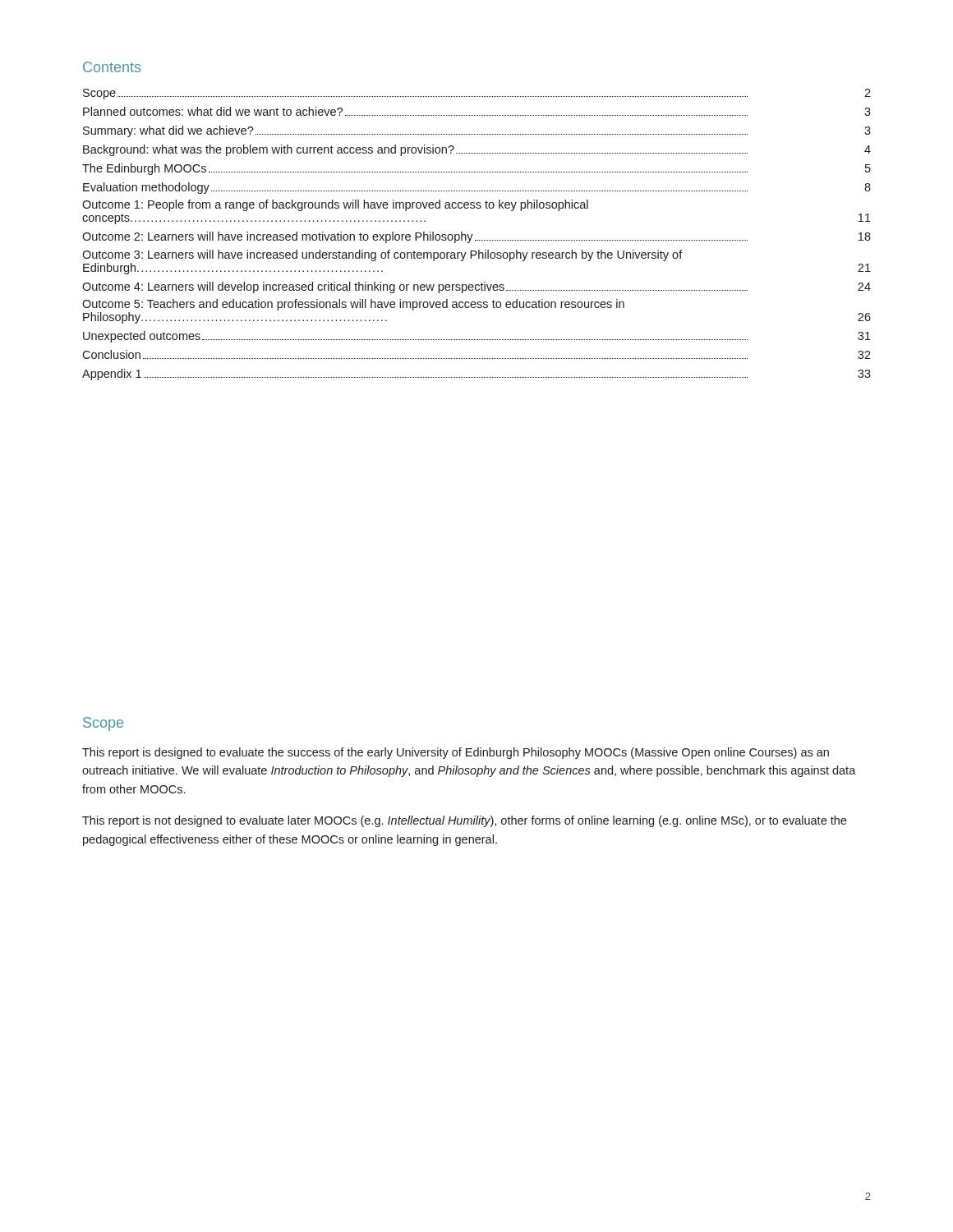The height and width of the screenshot is (1232, 953).
Task: Select the block starting "This report is designed to evaluate"
Action: (x=476, y=771)
